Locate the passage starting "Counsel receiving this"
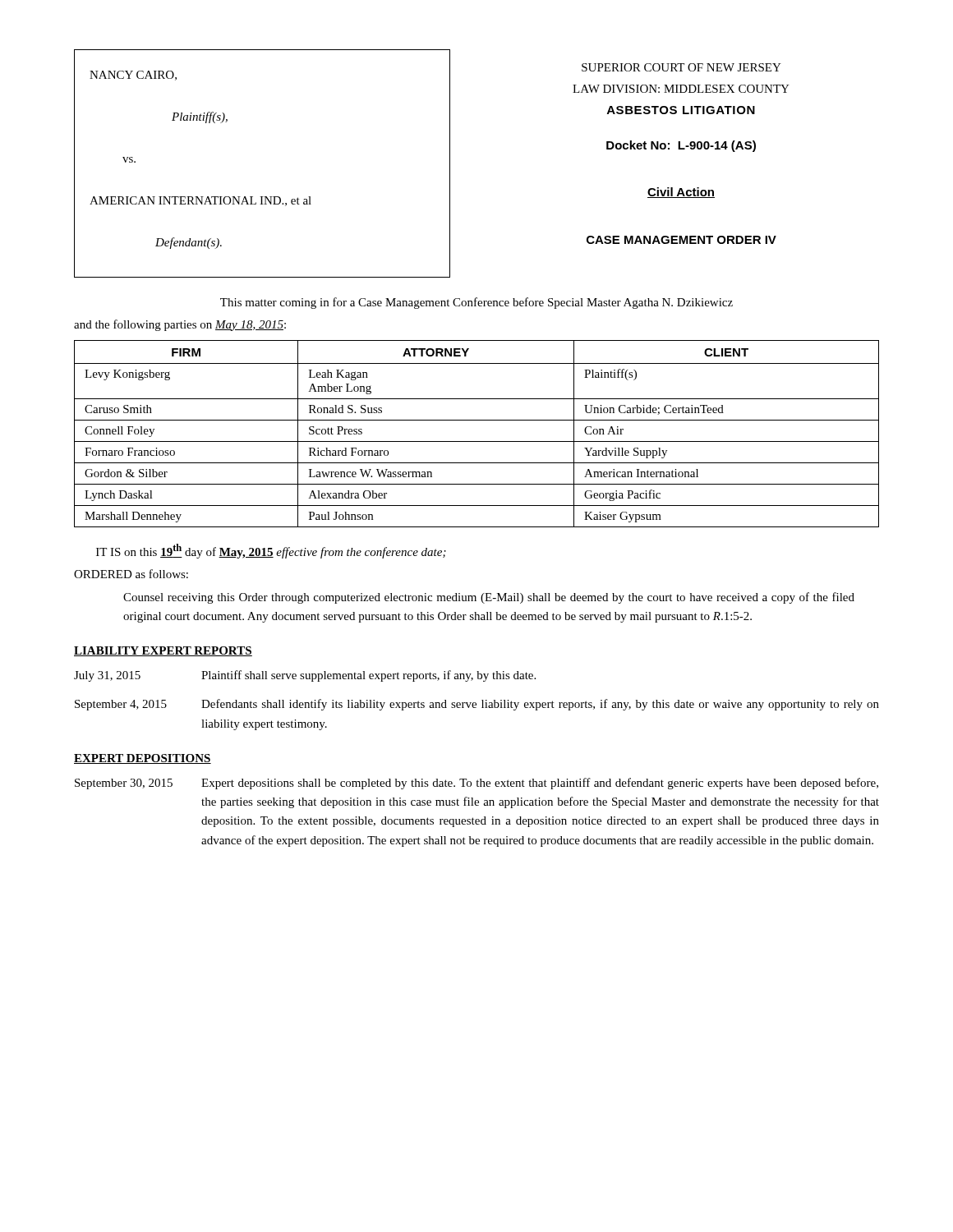 pyautogui.click(x=489, y=606)
